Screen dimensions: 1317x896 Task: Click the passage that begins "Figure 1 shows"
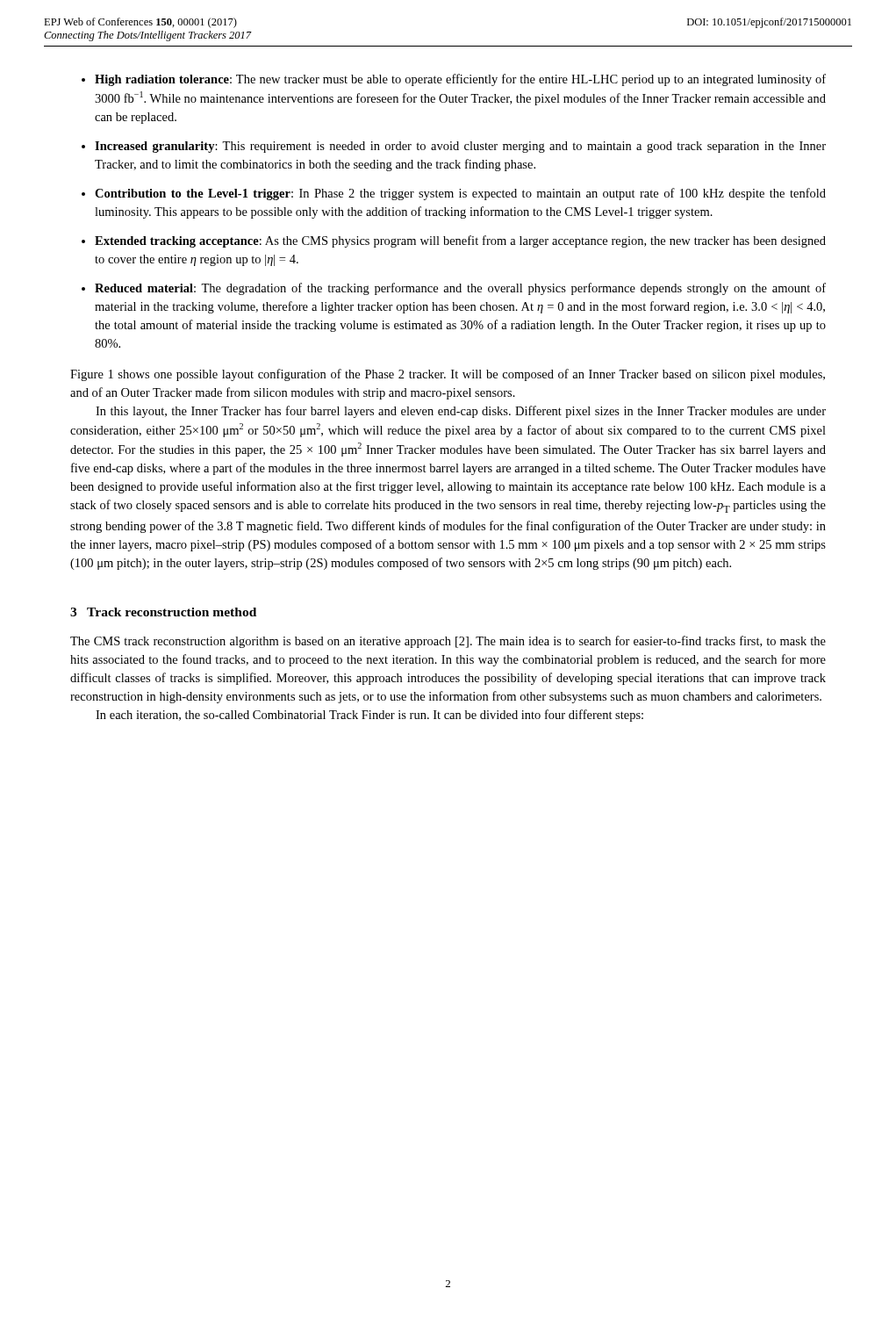tap(448, 383)
